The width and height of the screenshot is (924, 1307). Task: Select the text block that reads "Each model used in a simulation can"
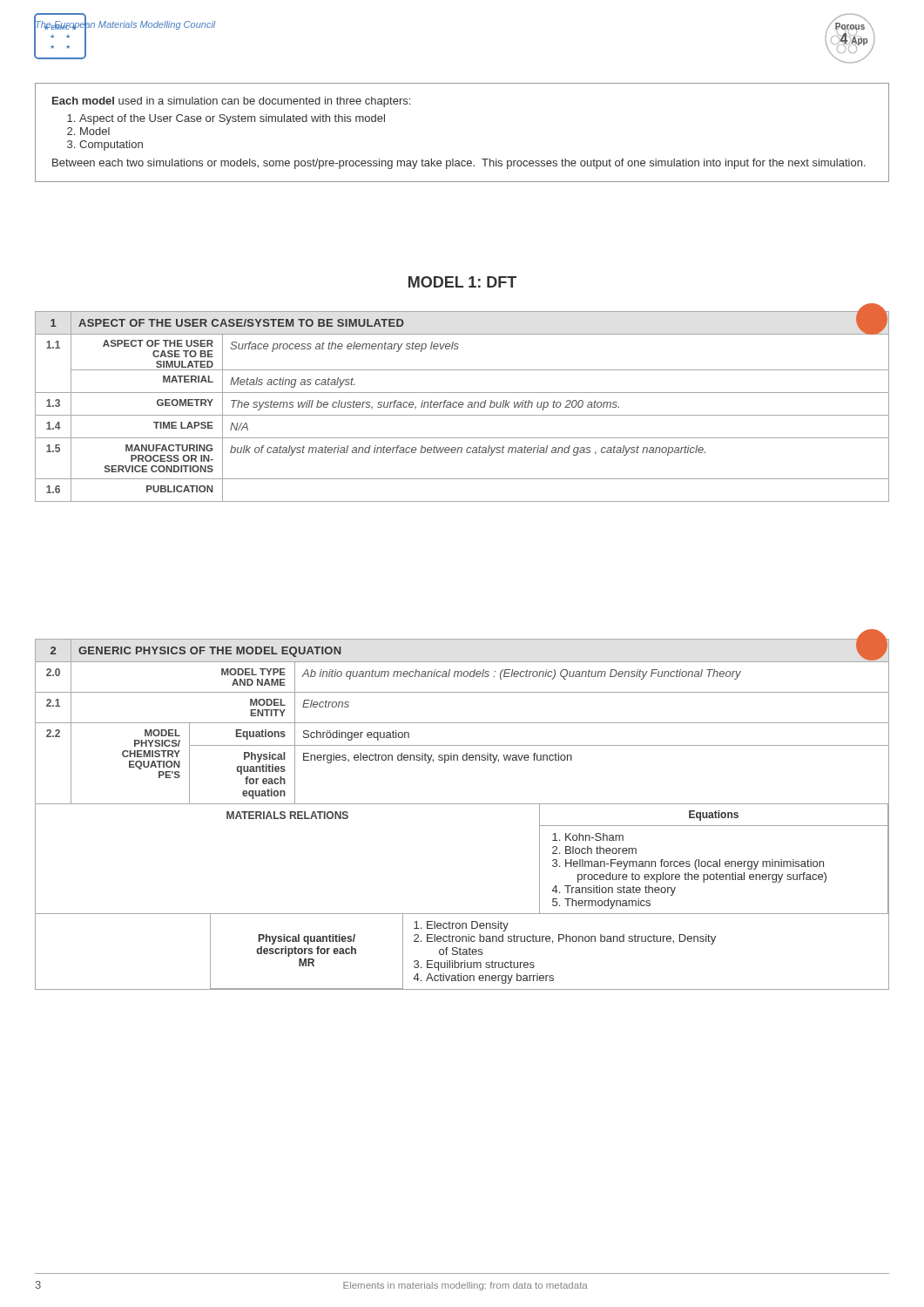click(231, 102)
